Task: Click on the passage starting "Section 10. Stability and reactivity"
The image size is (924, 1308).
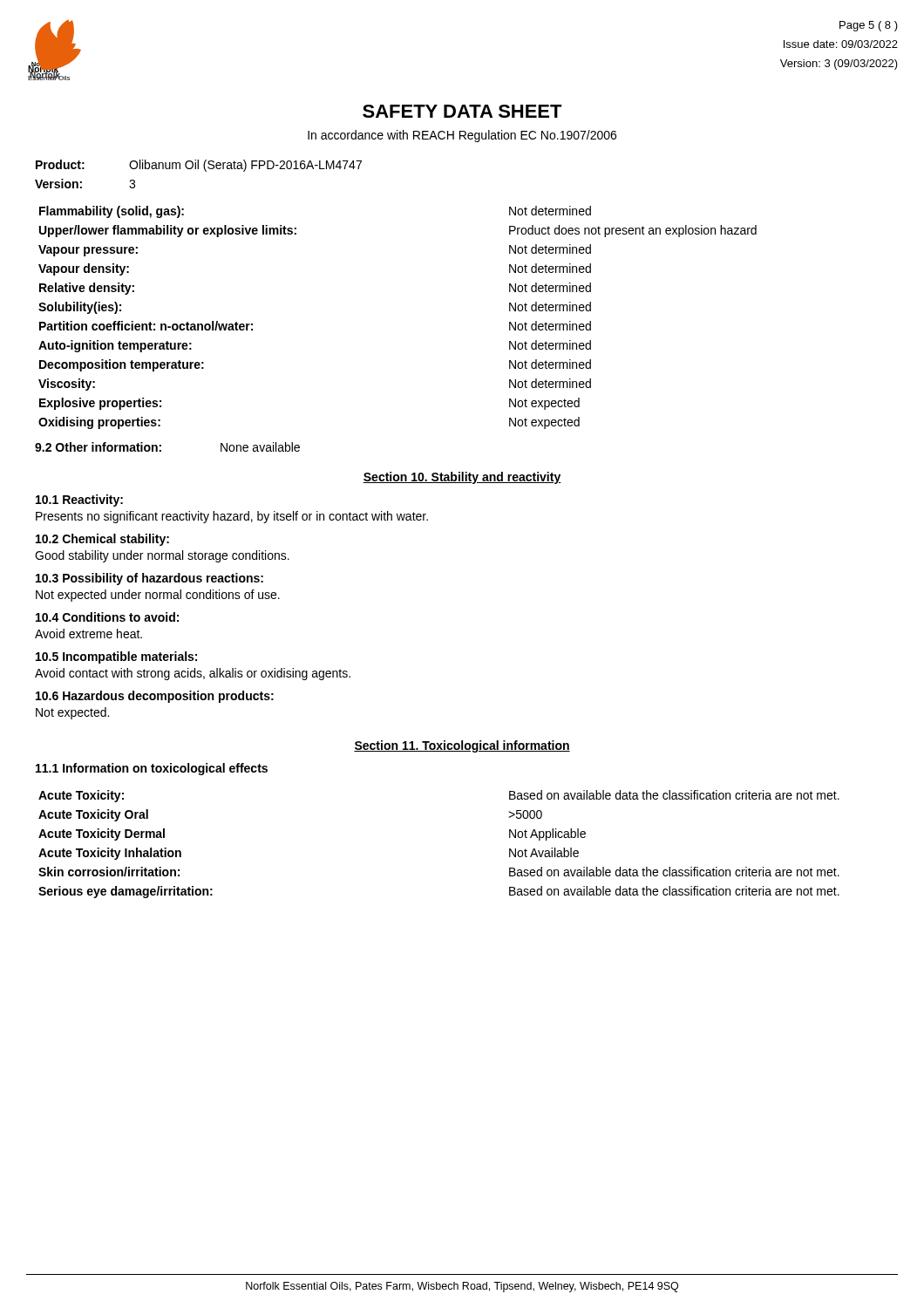Action: (462, 477)
